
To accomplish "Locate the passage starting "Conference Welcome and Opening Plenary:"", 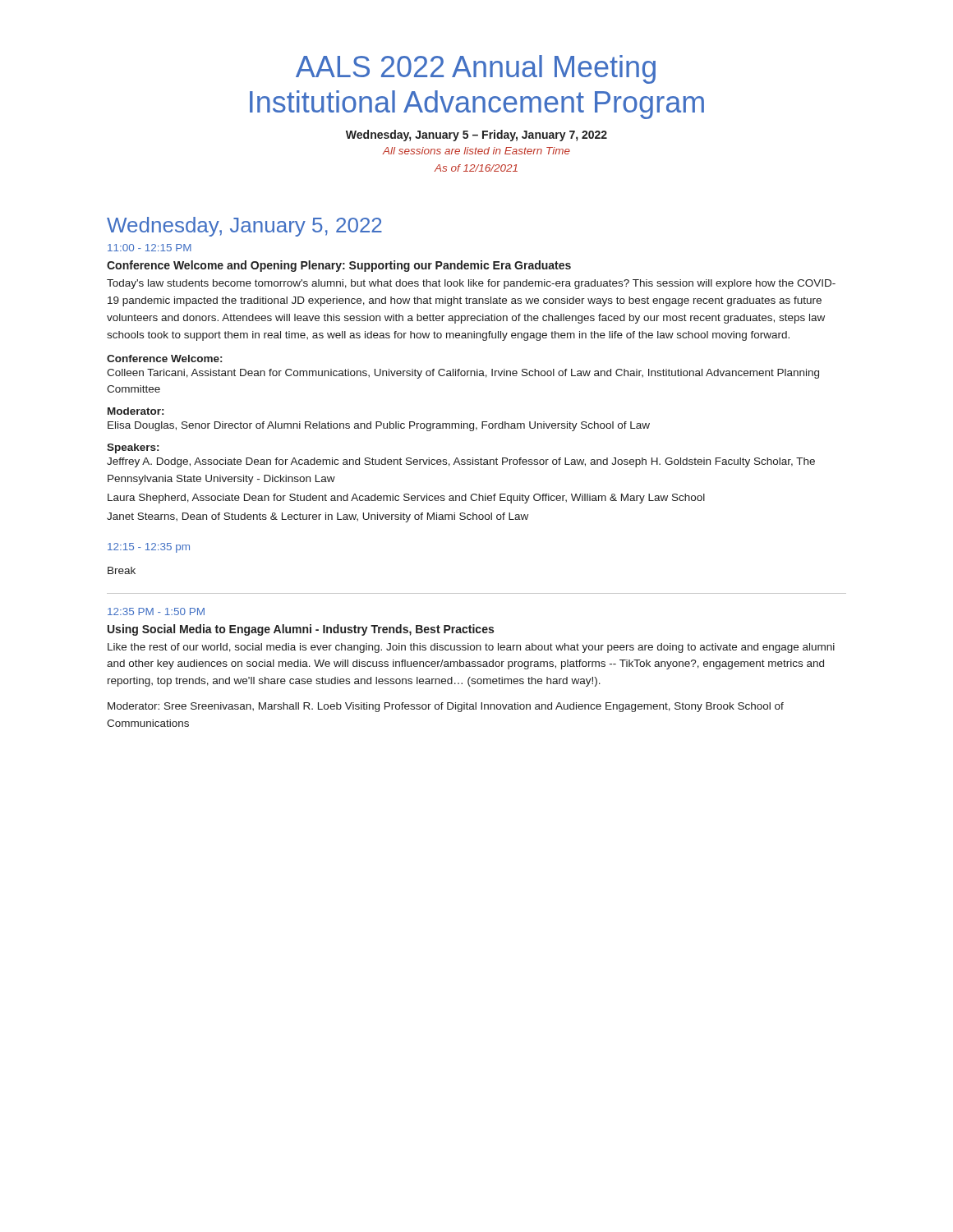I will pos(476,265).
